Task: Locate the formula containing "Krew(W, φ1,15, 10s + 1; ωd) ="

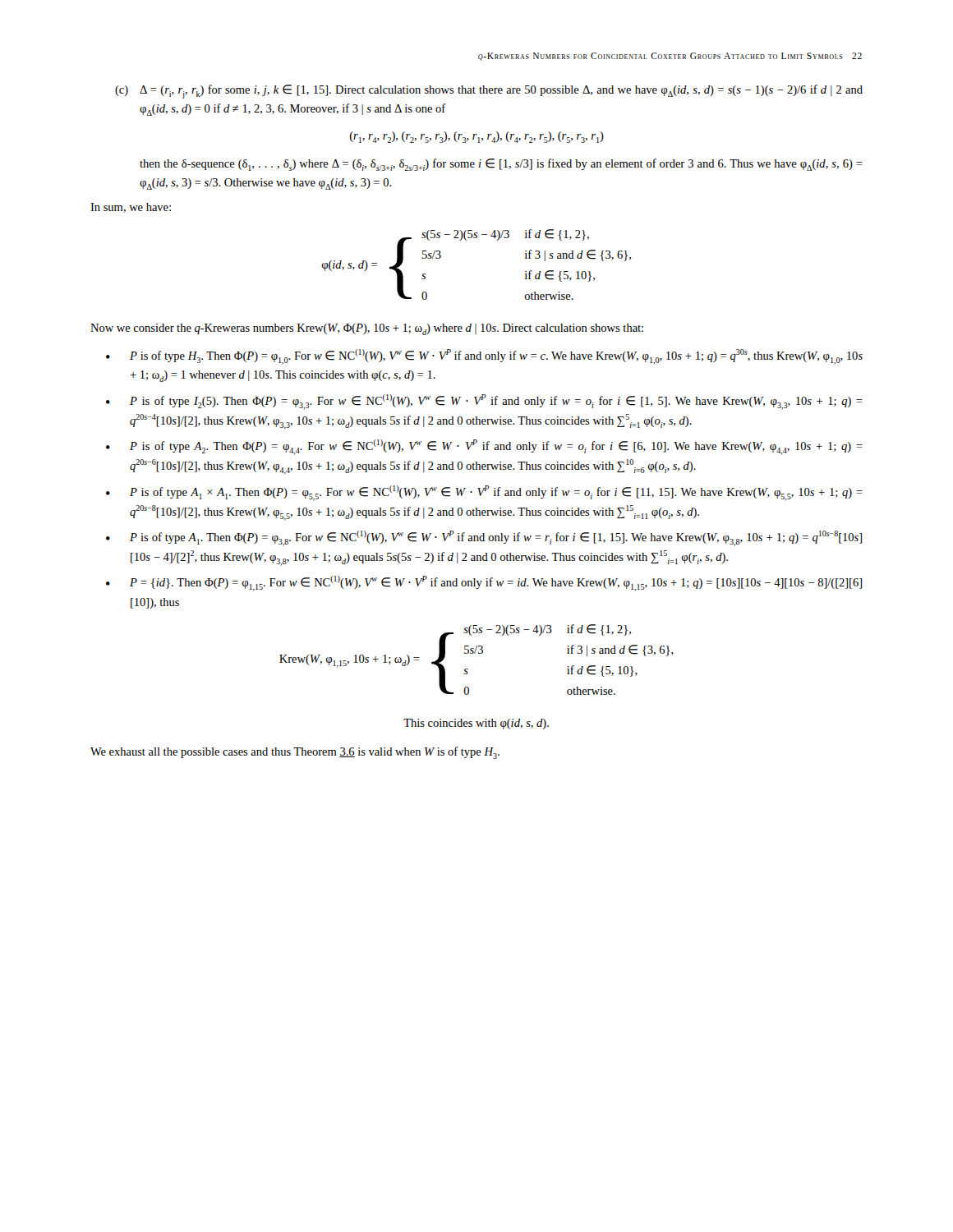Action: click(476, 660)
